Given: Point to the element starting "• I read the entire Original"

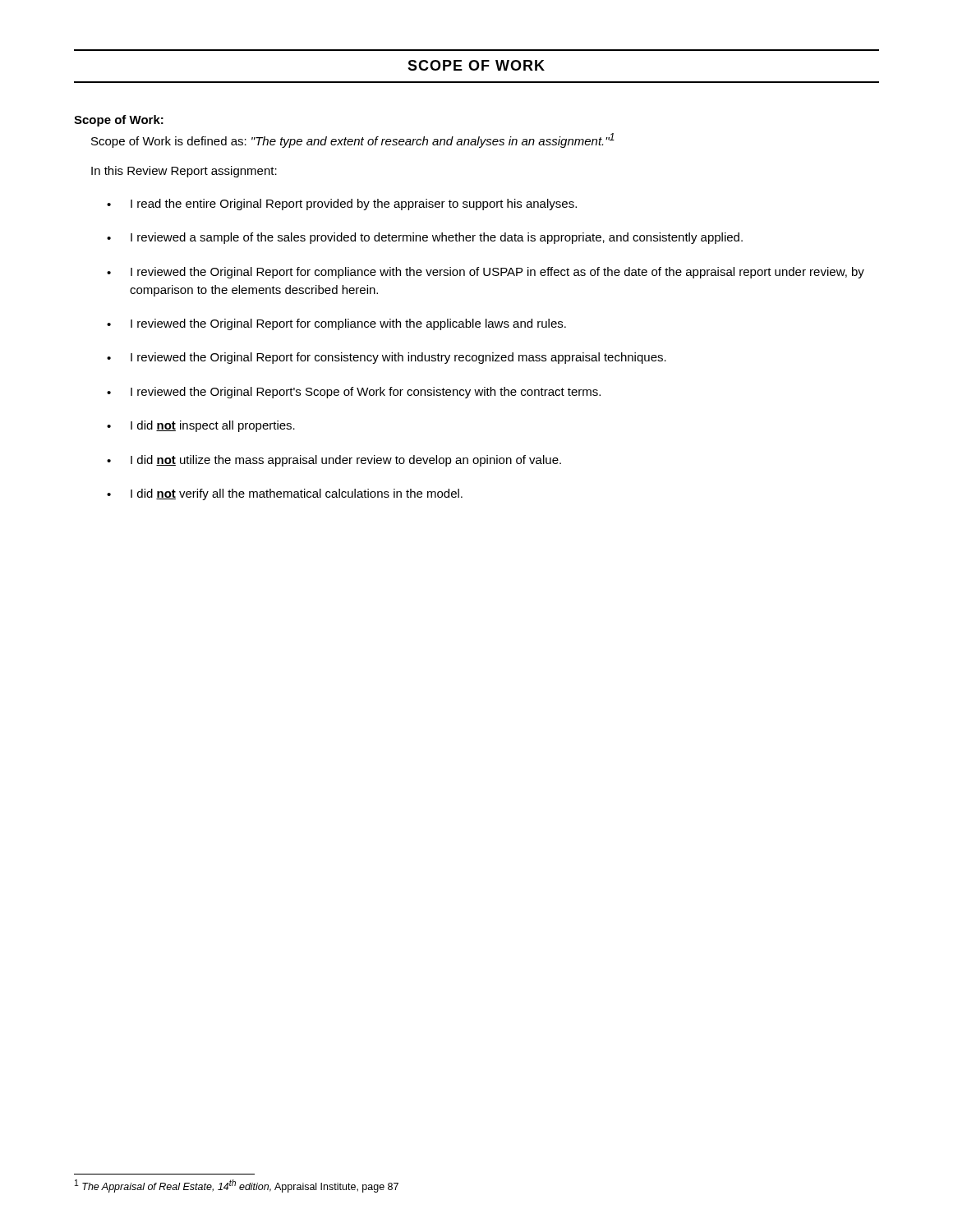Looking at the screenshot, I should click(x=342, y=204).
